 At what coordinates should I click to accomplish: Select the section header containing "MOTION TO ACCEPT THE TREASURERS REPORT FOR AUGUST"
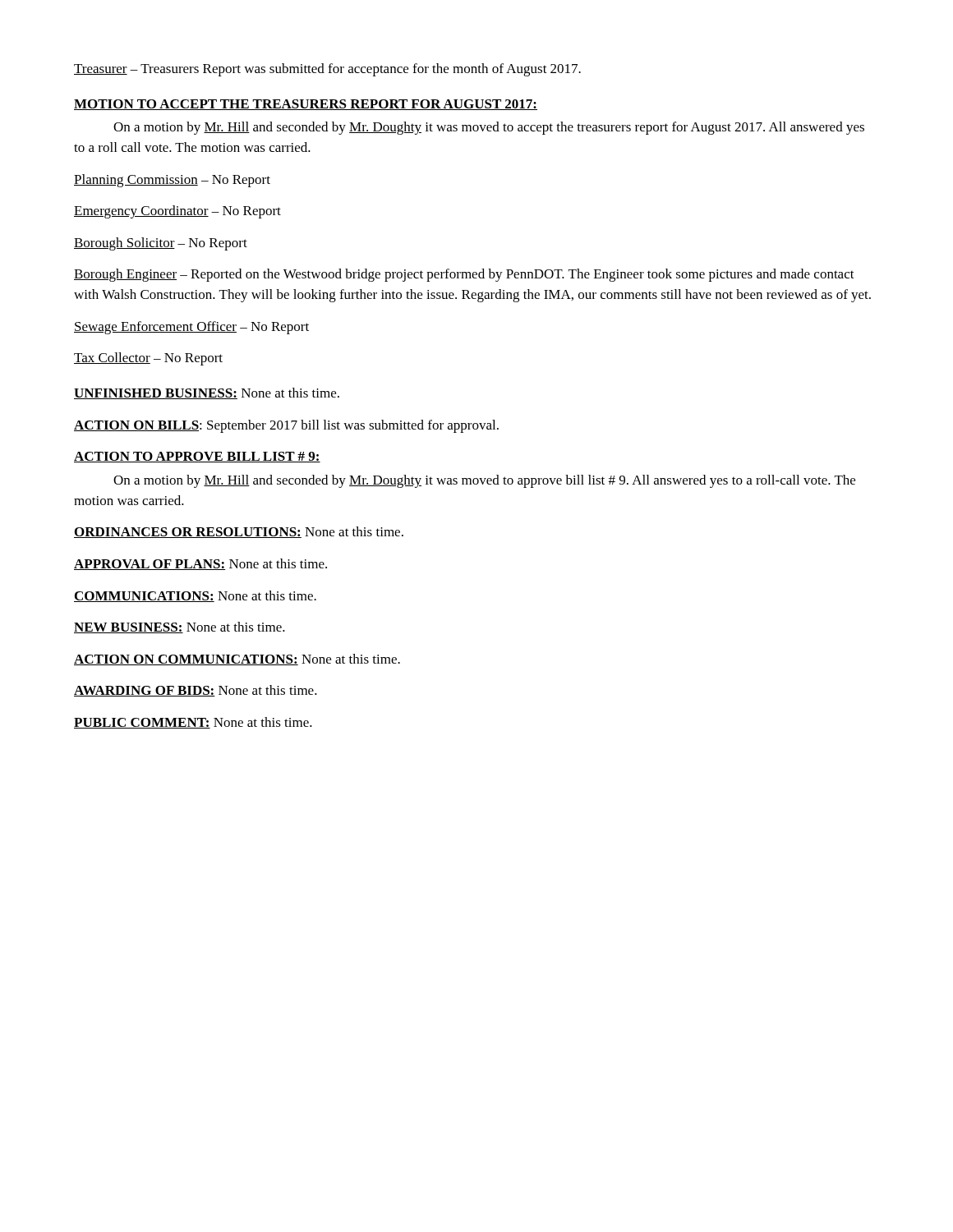click(306, 104)
